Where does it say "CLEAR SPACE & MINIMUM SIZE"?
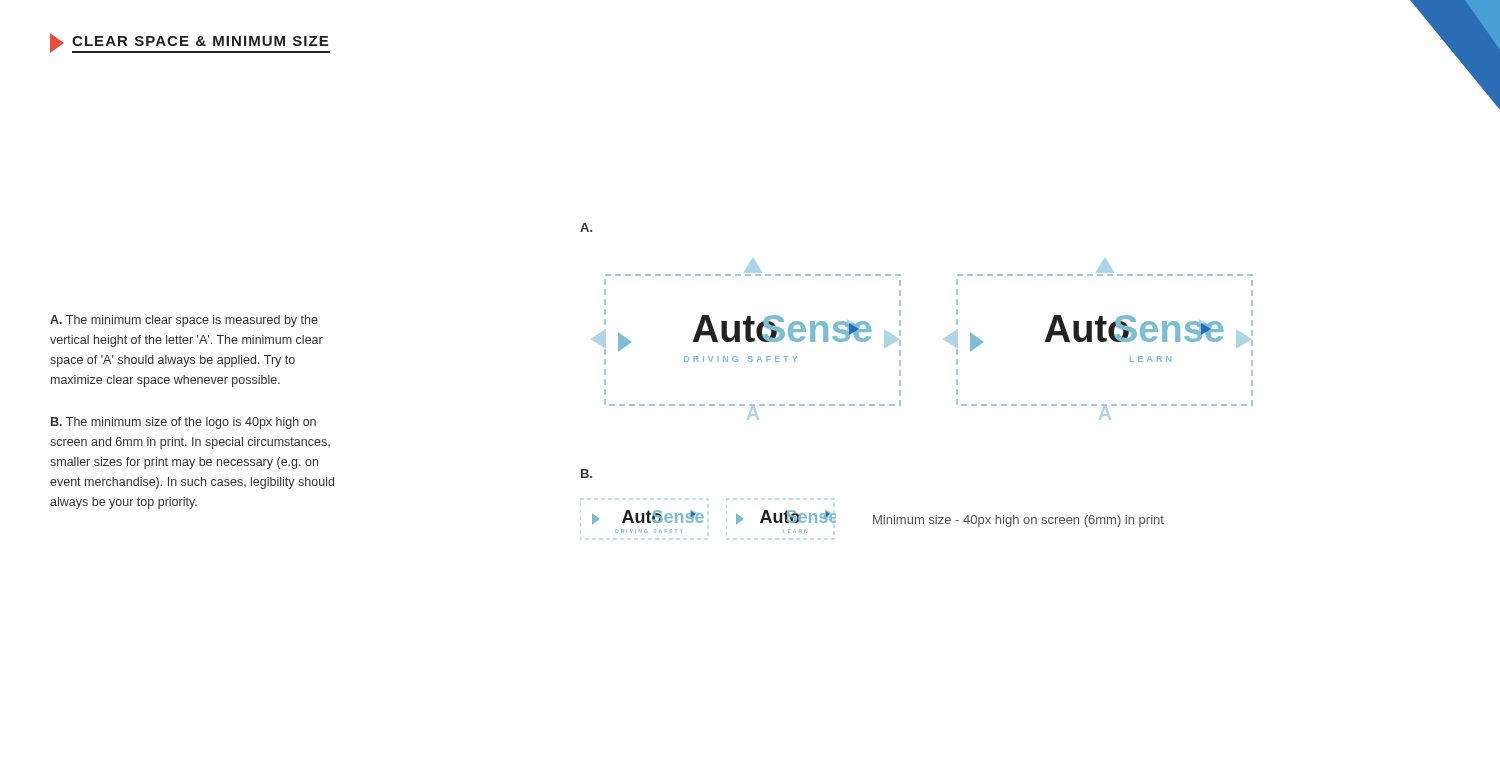 pyautogui.click(x=190, y=42)
